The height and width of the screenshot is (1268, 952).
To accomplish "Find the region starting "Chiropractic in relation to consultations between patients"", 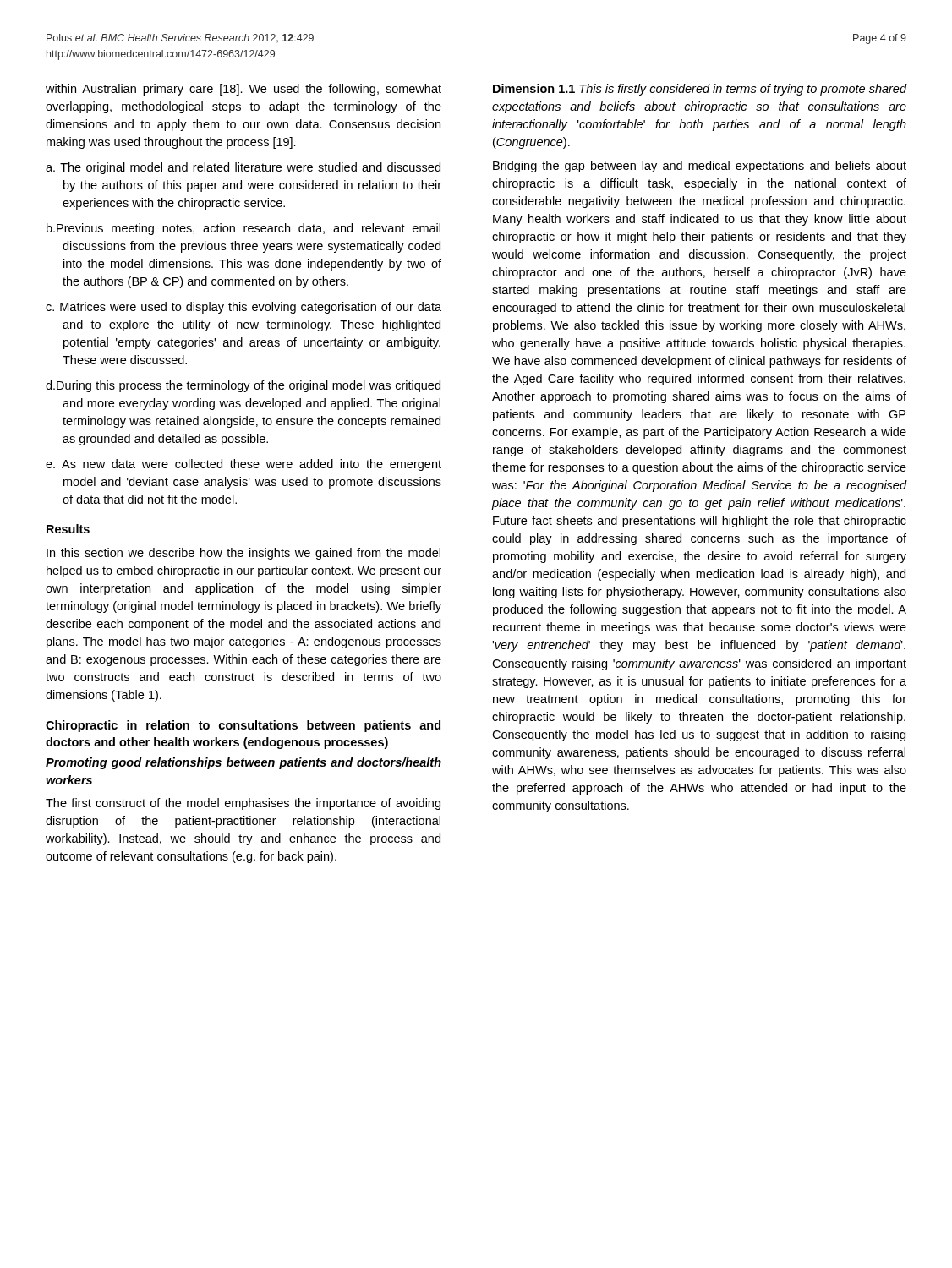I will coord(244,734).
